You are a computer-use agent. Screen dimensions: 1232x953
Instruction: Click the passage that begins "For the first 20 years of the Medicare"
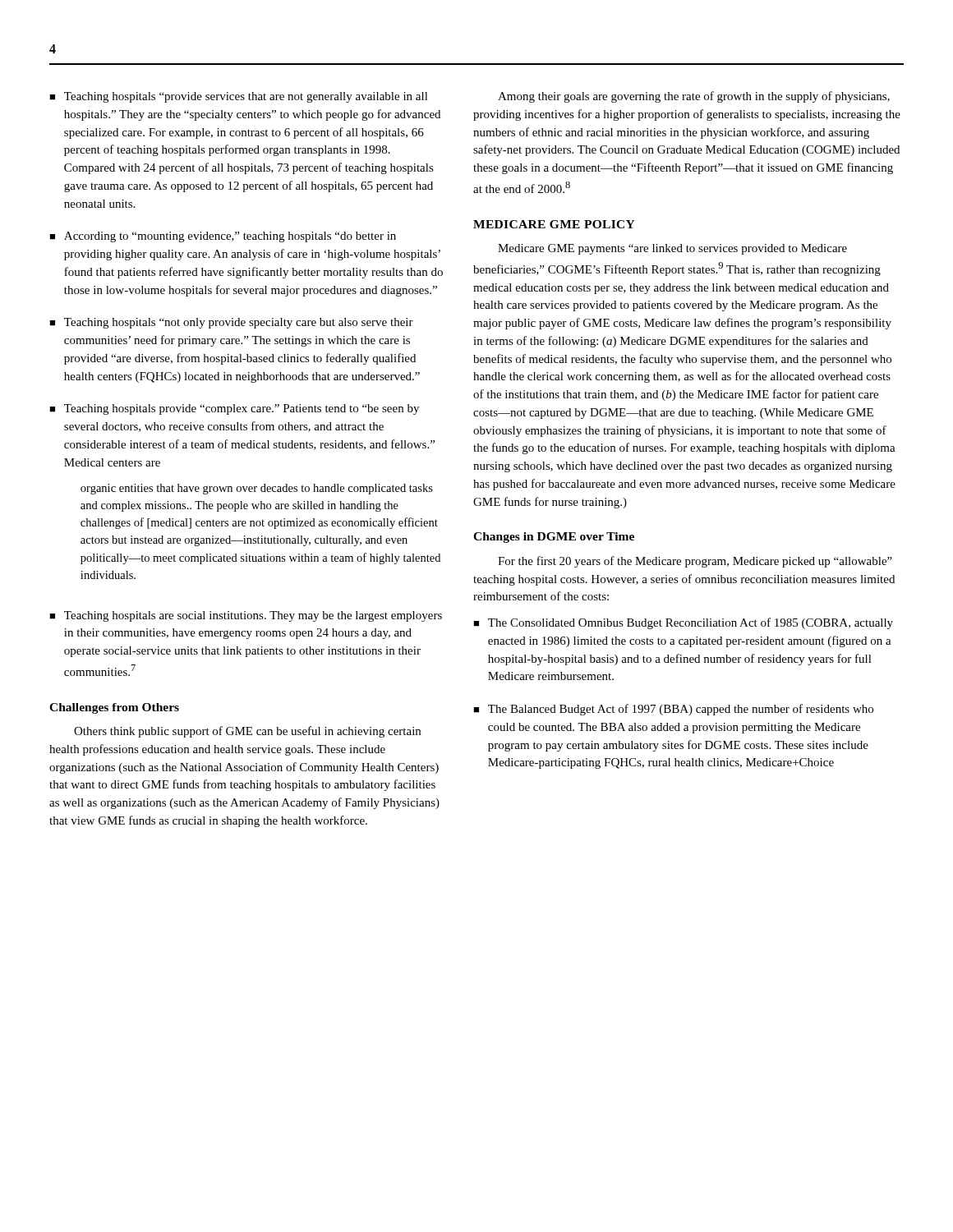coord(684,579)
